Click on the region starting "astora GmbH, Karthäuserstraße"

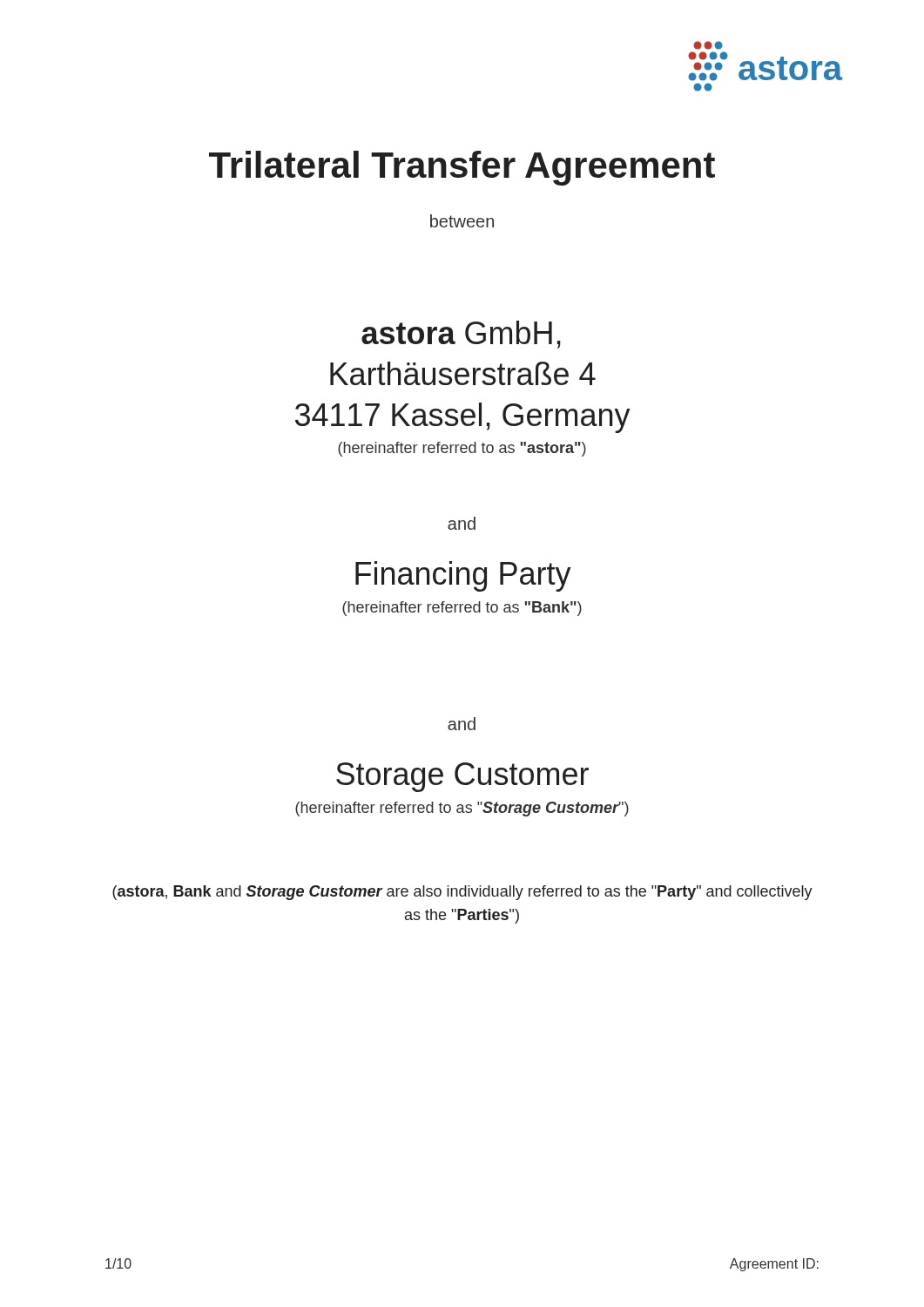coord(462,386)
